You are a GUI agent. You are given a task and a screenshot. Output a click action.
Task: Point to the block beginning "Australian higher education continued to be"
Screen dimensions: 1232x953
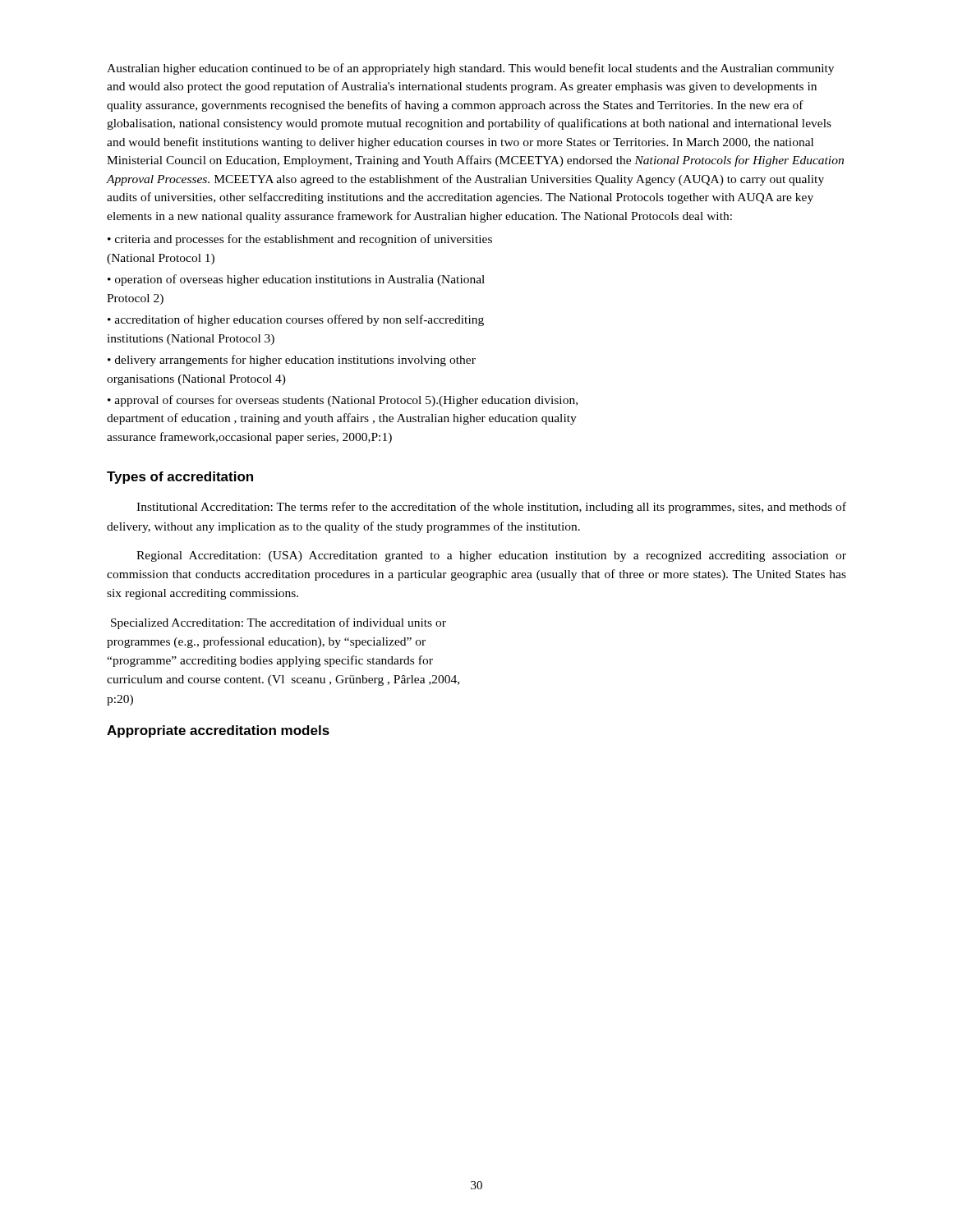[476, 142]
